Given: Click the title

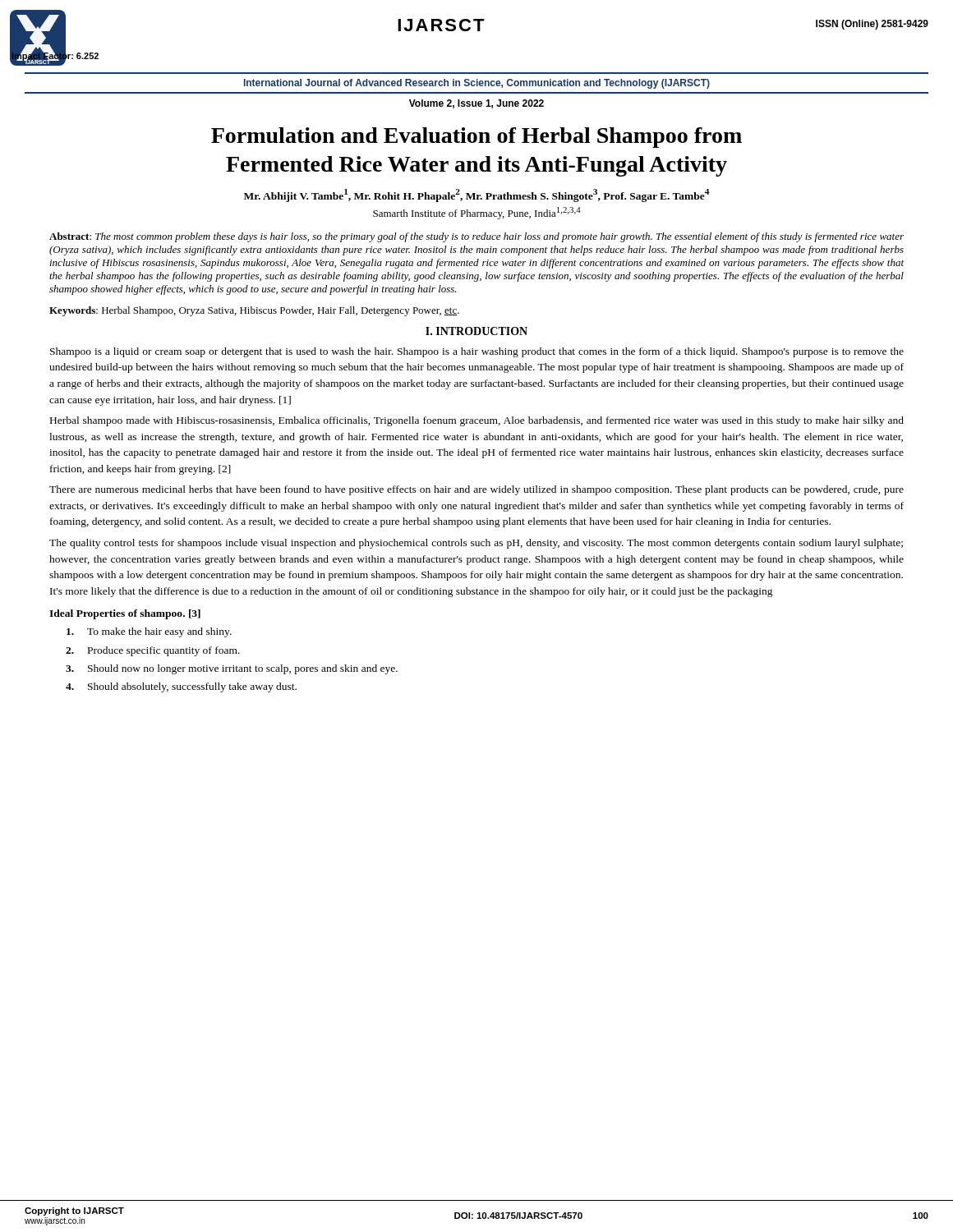Looking at the screenshot, I should [476, 150].
